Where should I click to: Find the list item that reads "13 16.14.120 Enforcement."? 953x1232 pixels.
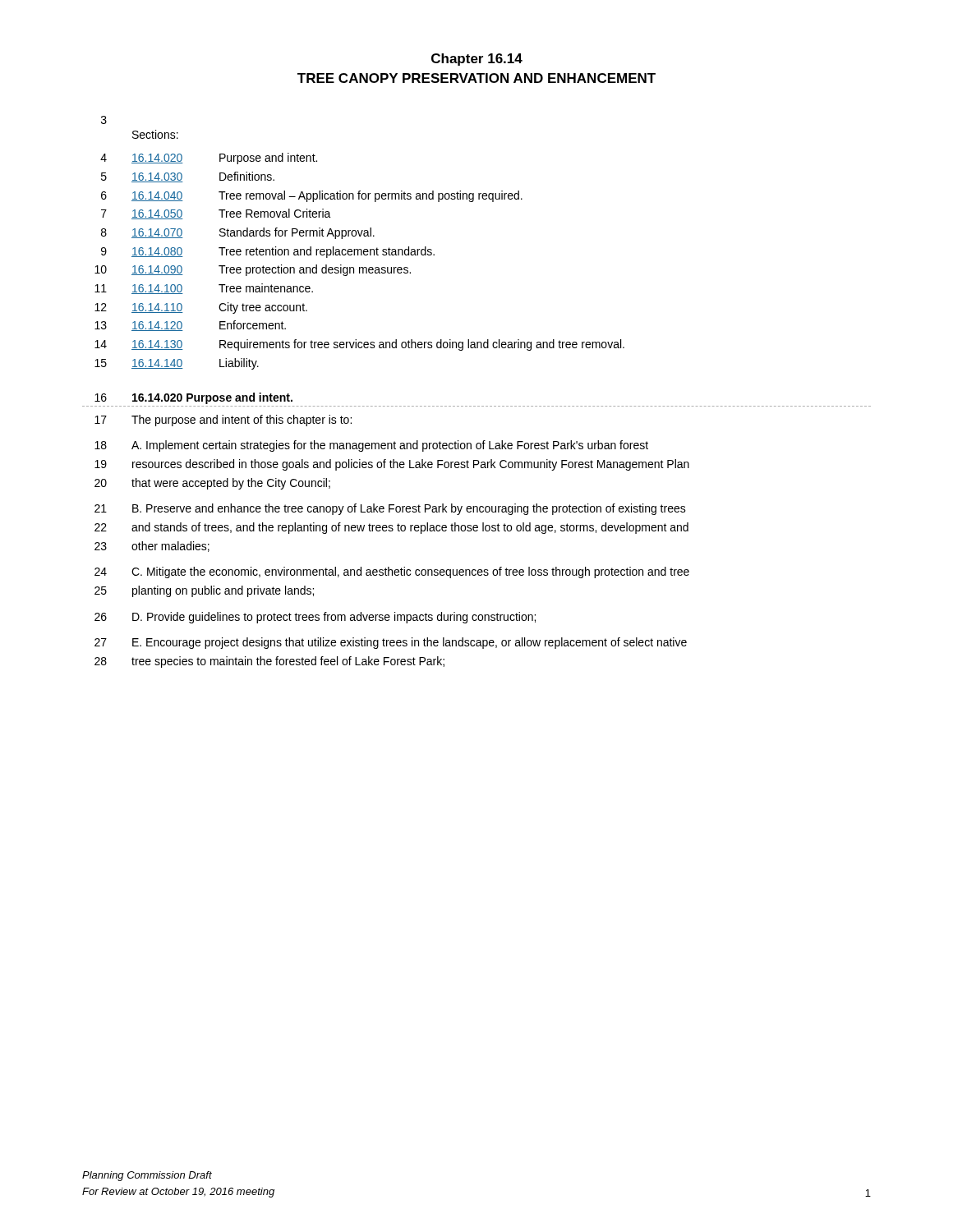(158, 326)
